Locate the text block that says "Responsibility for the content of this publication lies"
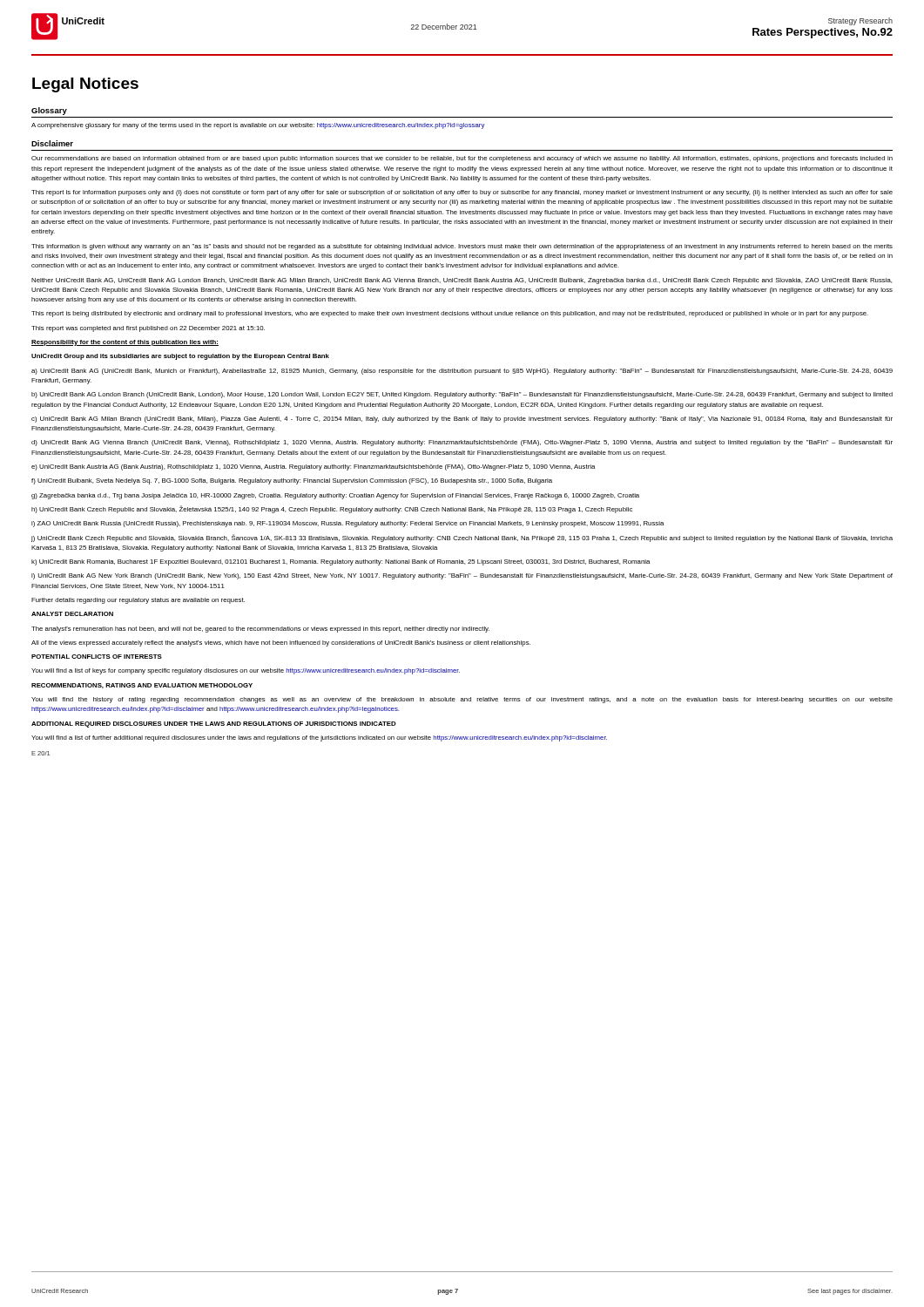Viewport: 924px width, 1307px height. coord(125,342)
